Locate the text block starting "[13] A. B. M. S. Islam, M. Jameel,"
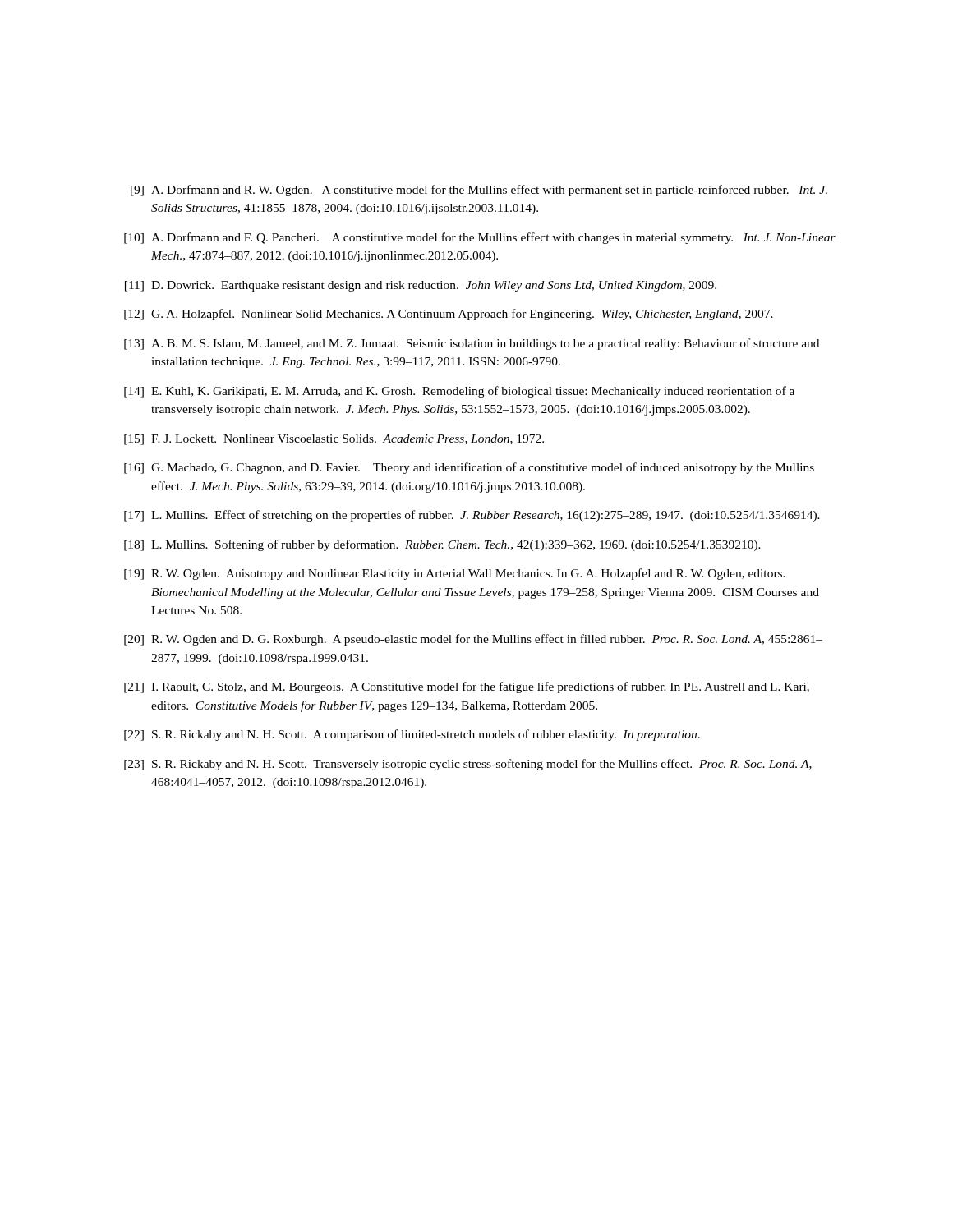Viewport: 953px width, 1232px height. point(476,353)
